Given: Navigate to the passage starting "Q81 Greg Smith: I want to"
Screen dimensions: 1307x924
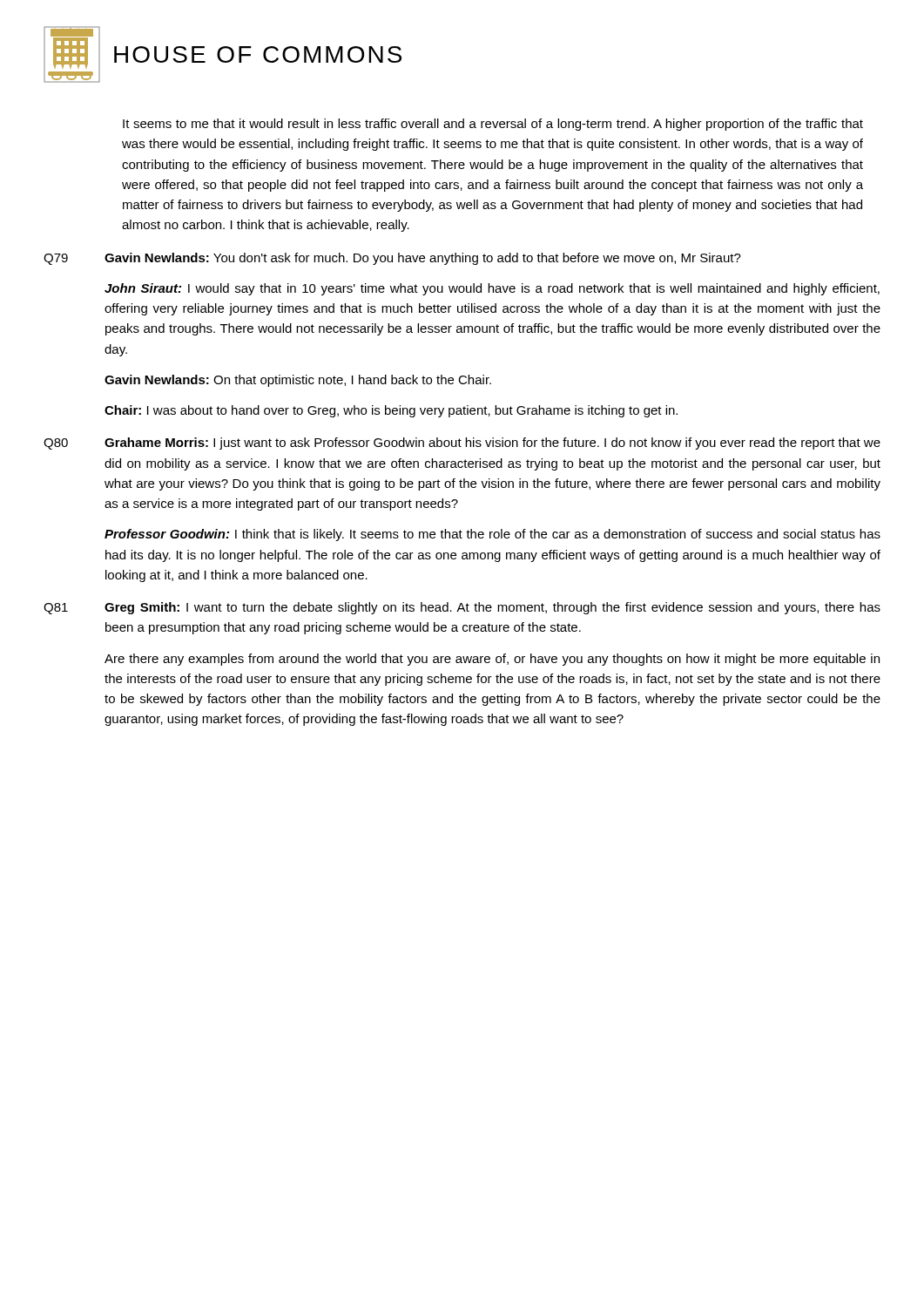Looking at the screenshot, I should click(462, 663).
